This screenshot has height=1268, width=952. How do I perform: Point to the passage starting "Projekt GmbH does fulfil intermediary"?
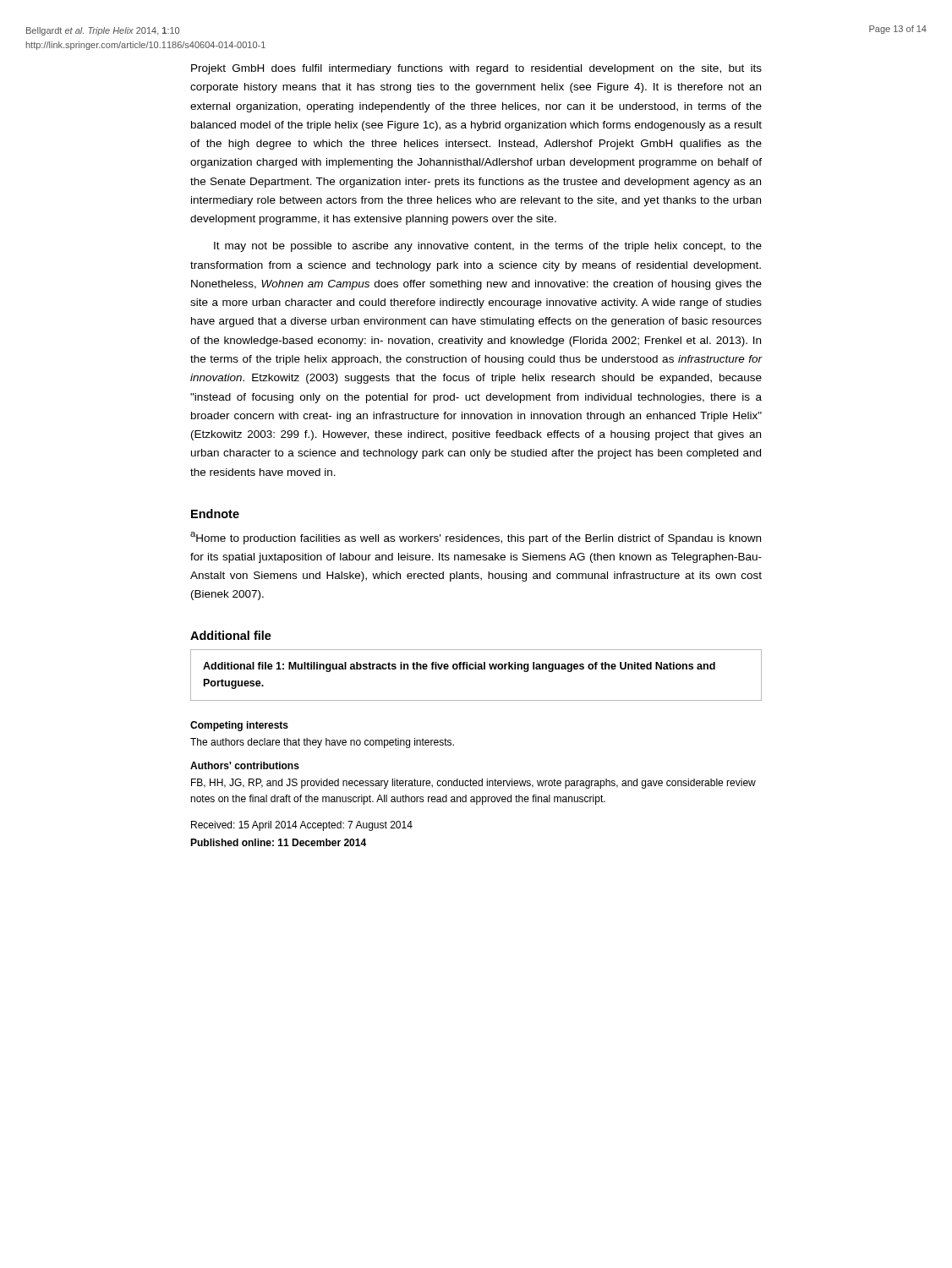tap(476, 144)
